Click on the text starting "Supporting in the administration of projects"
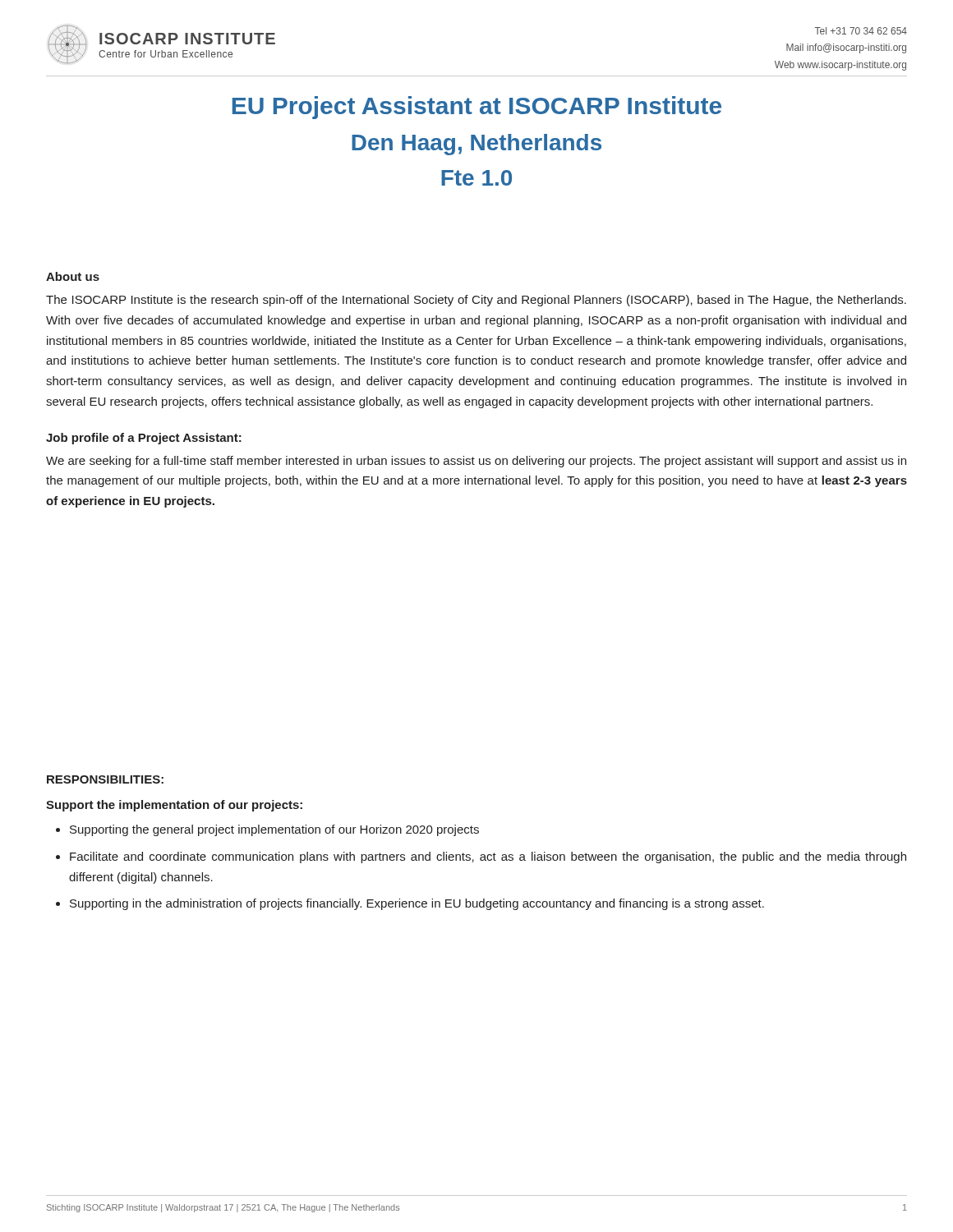Screen dimensions: 1232x953 tap(417, 903)
